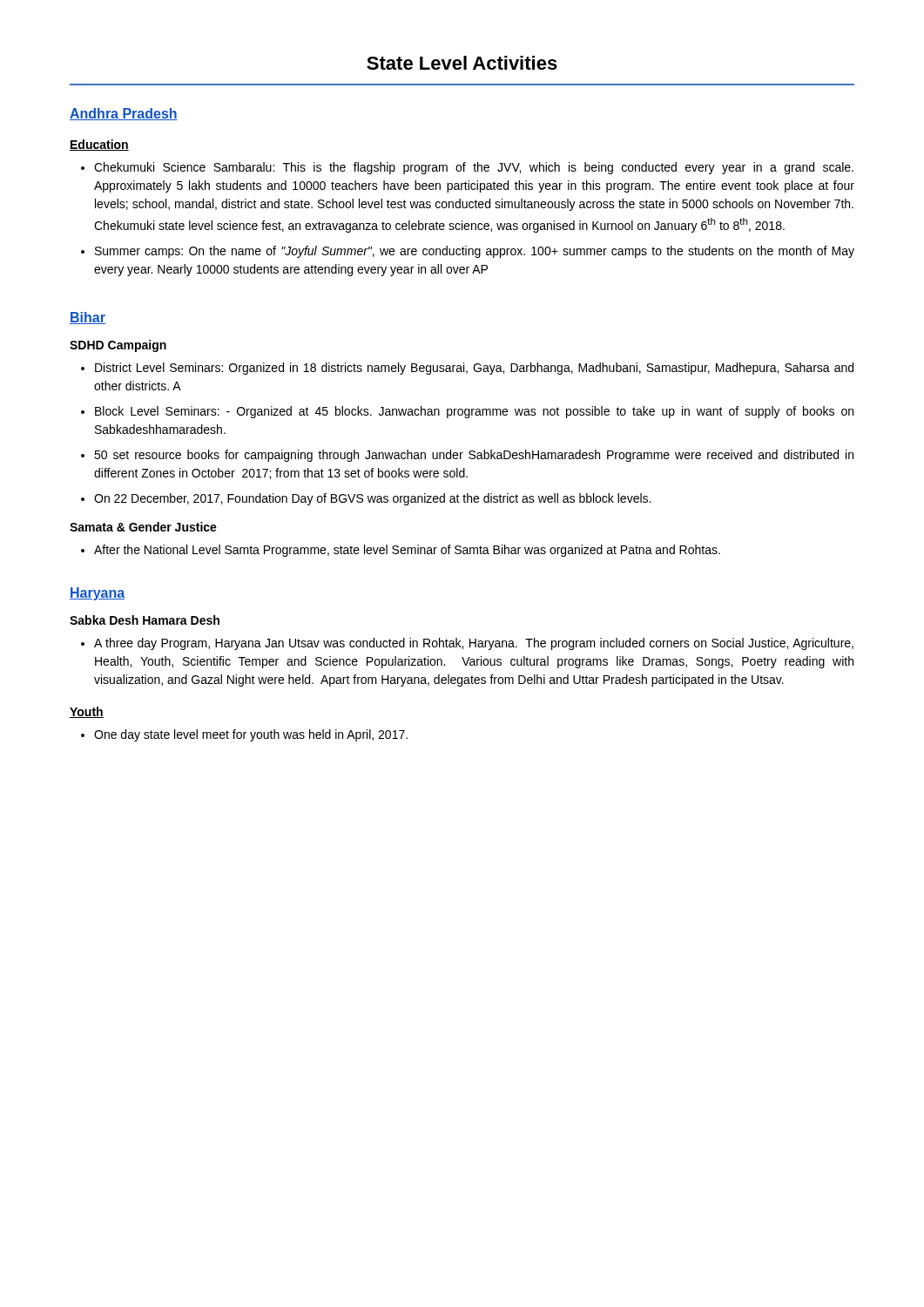The width and height of the screenshot is (924, 1307).
Task: Locate the section header containing "SDHD Campaign"
Action: 118,346
